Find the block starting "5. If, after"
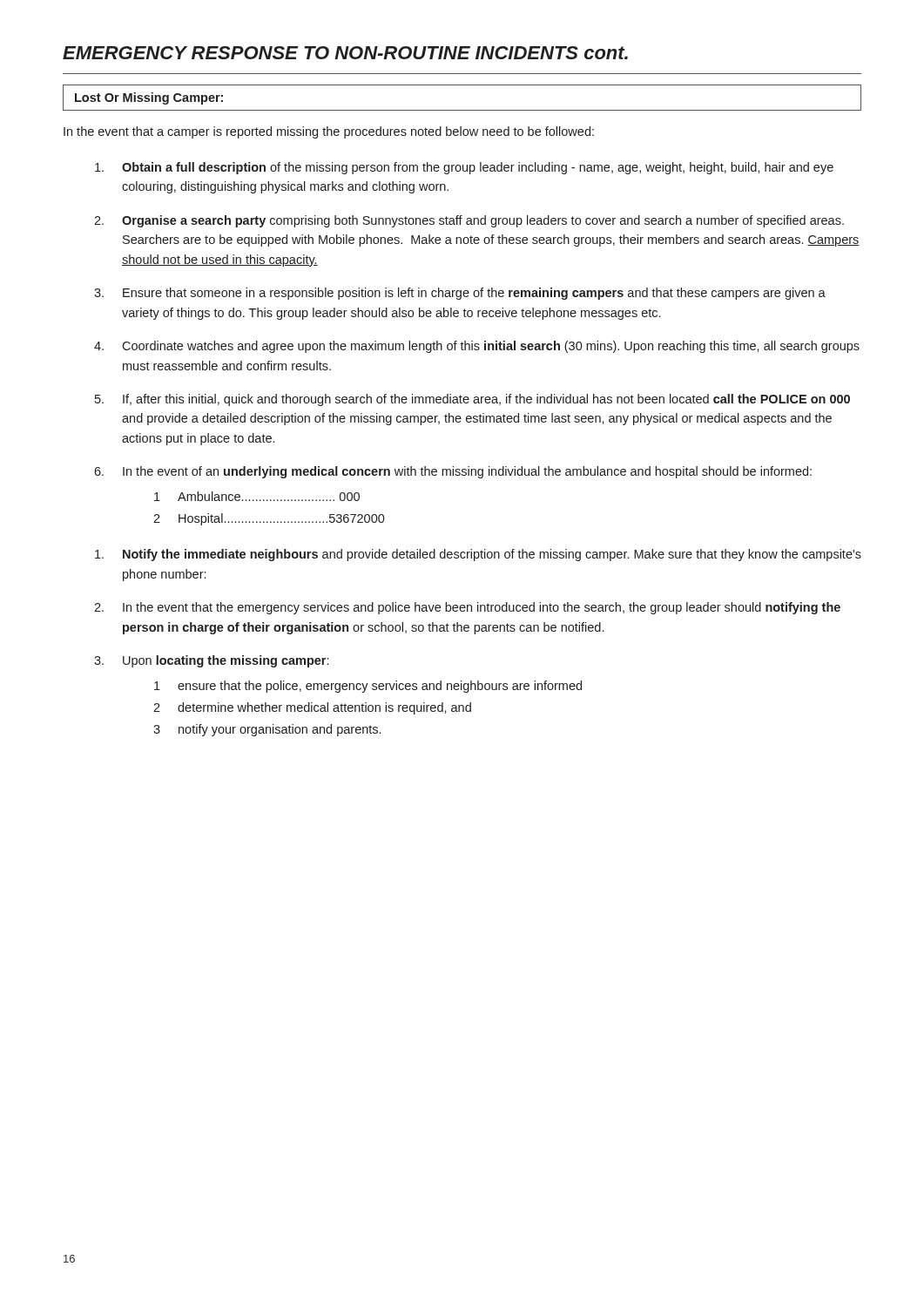 [x=478, y=419]
